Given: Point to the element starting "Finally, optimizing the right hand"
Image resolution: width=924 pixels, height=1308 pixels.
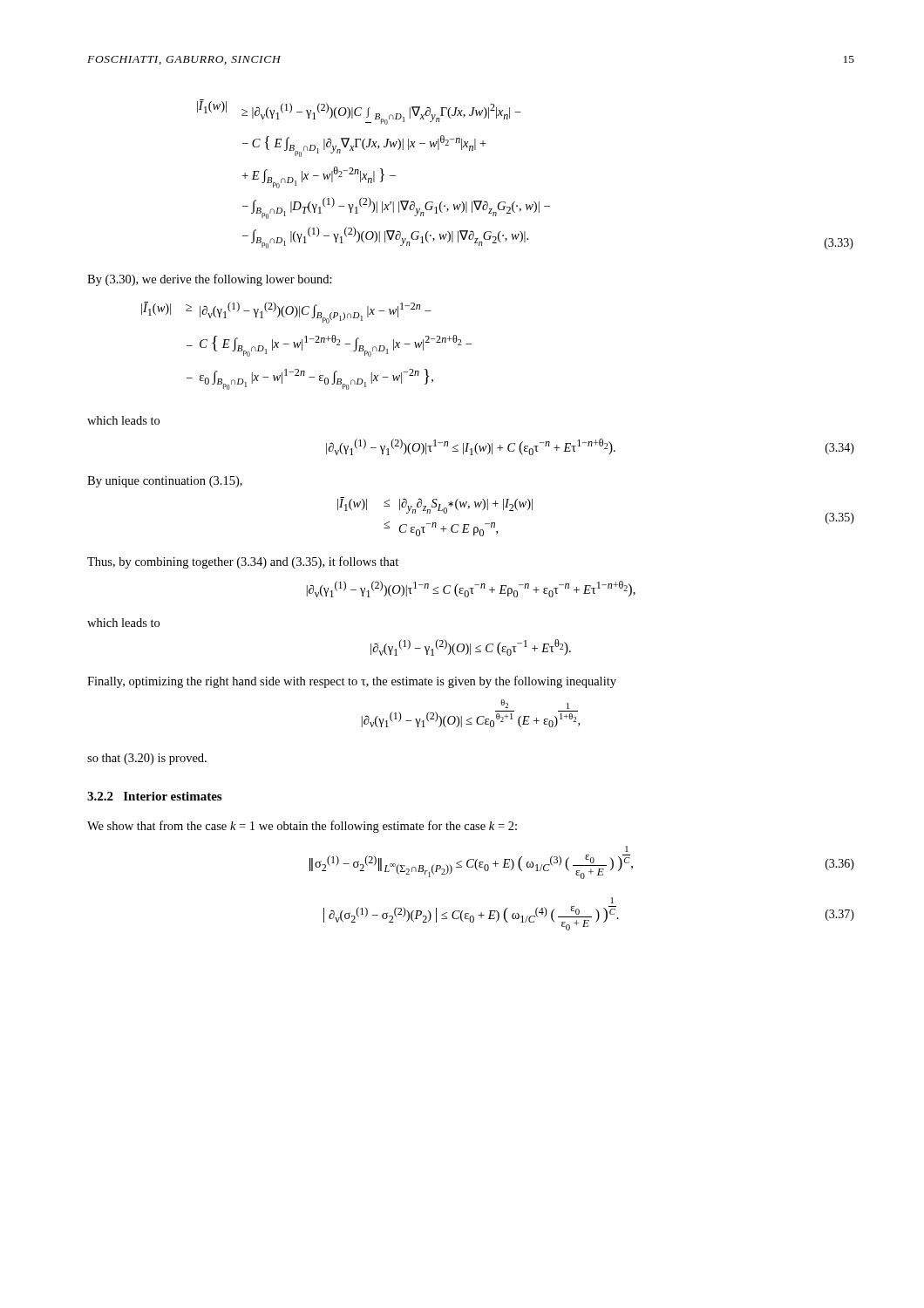Looking at the screenshot, I should point(352,681).
